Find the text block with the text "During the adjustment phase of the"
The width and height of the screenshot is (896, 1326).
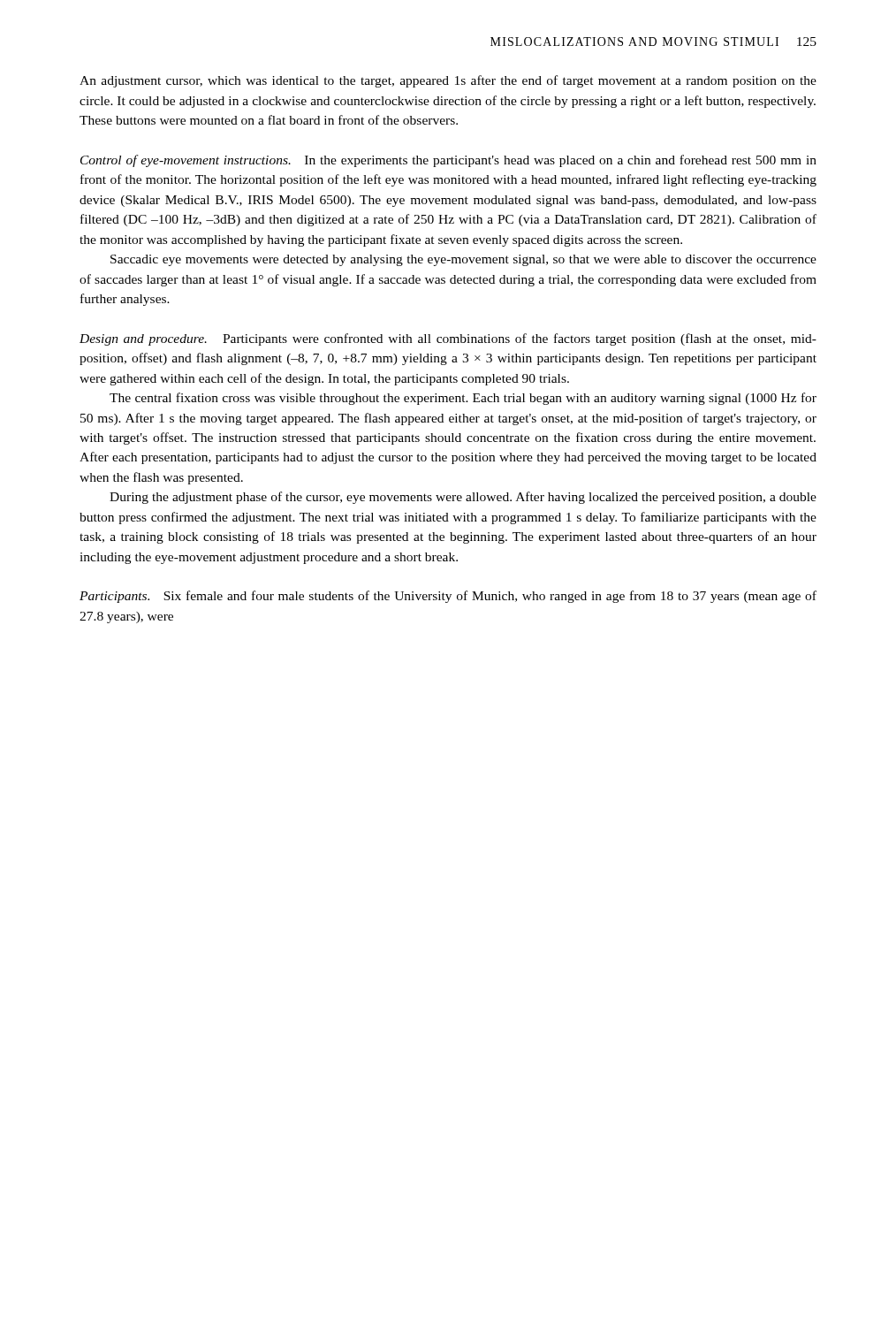click(x=448, y=527)
